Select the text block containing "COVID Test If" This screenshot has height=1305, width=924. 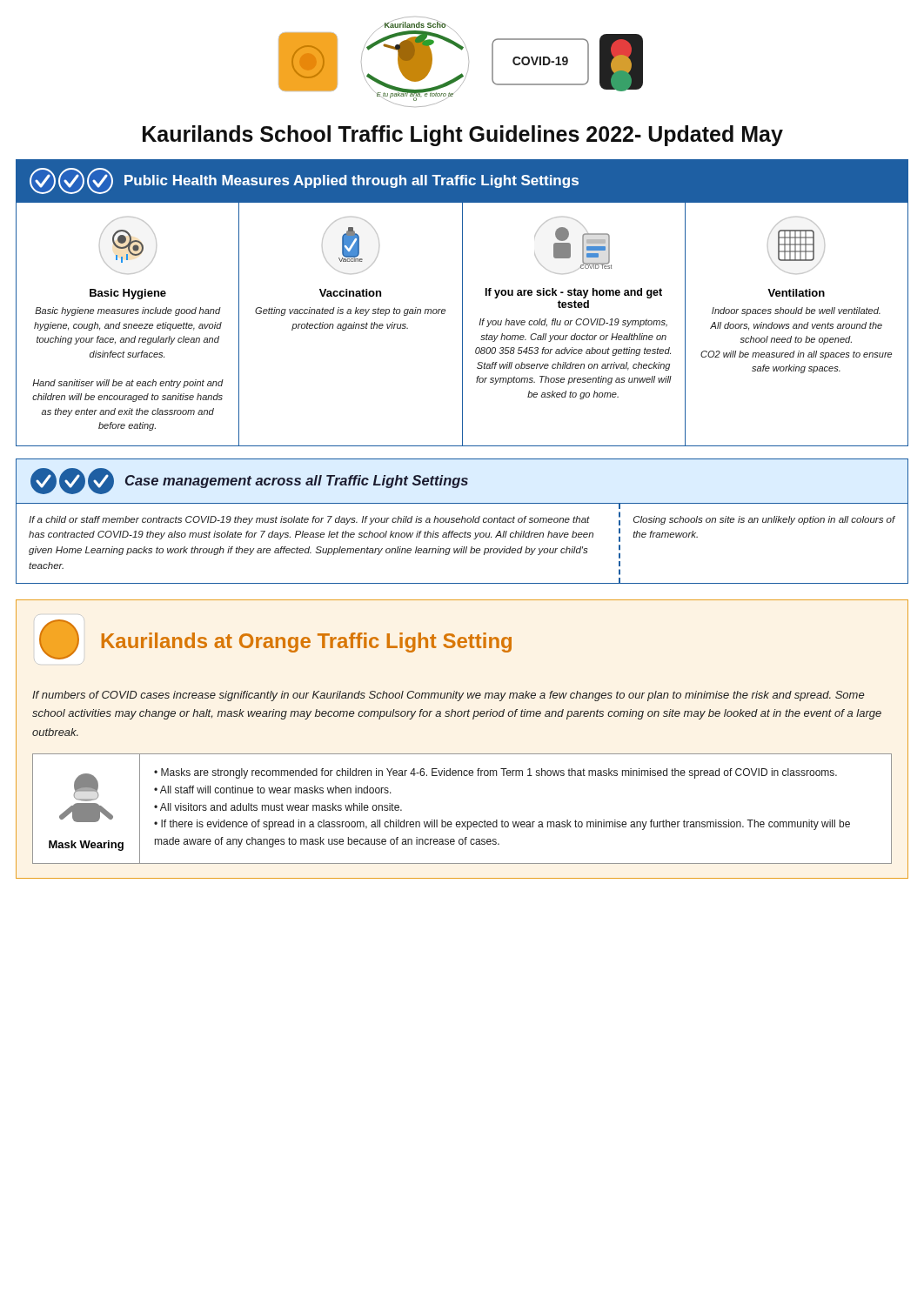point(573,308)
